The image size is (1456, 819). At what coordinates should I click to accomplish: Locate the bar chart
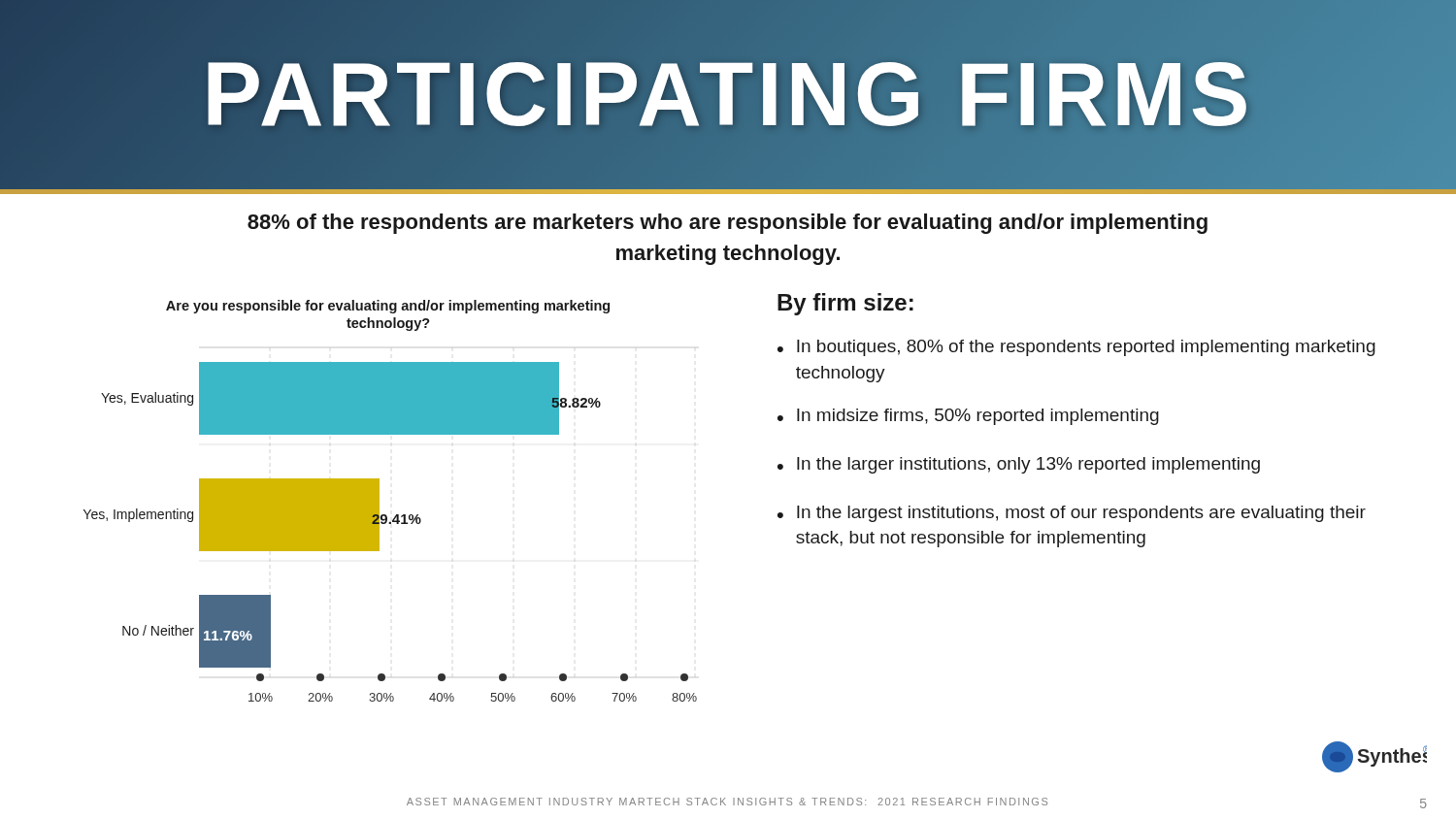point(388,512)
